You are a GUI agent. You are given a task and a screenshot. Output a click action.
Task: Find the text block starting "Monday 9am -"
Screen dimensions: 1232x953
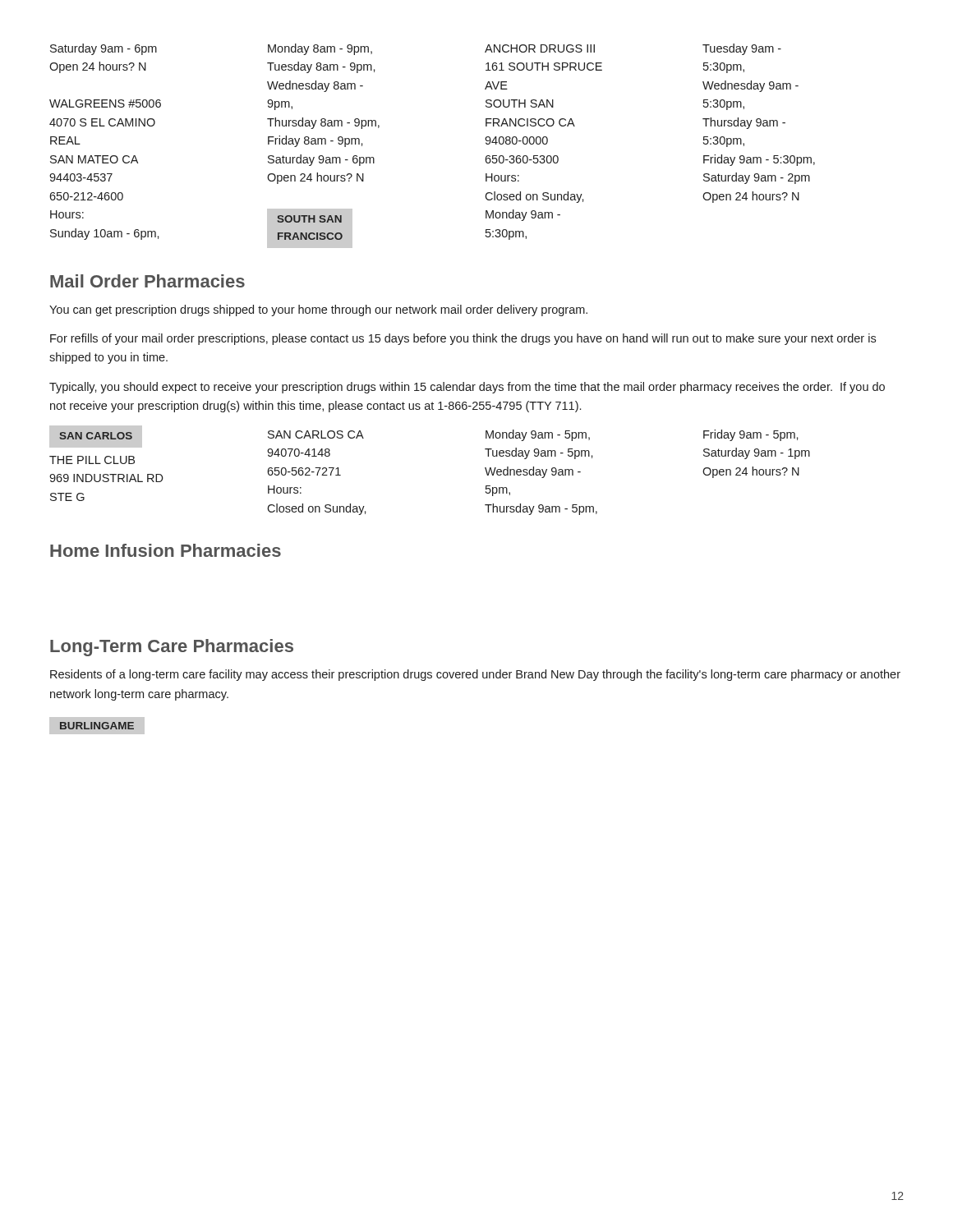coord(541,471)
